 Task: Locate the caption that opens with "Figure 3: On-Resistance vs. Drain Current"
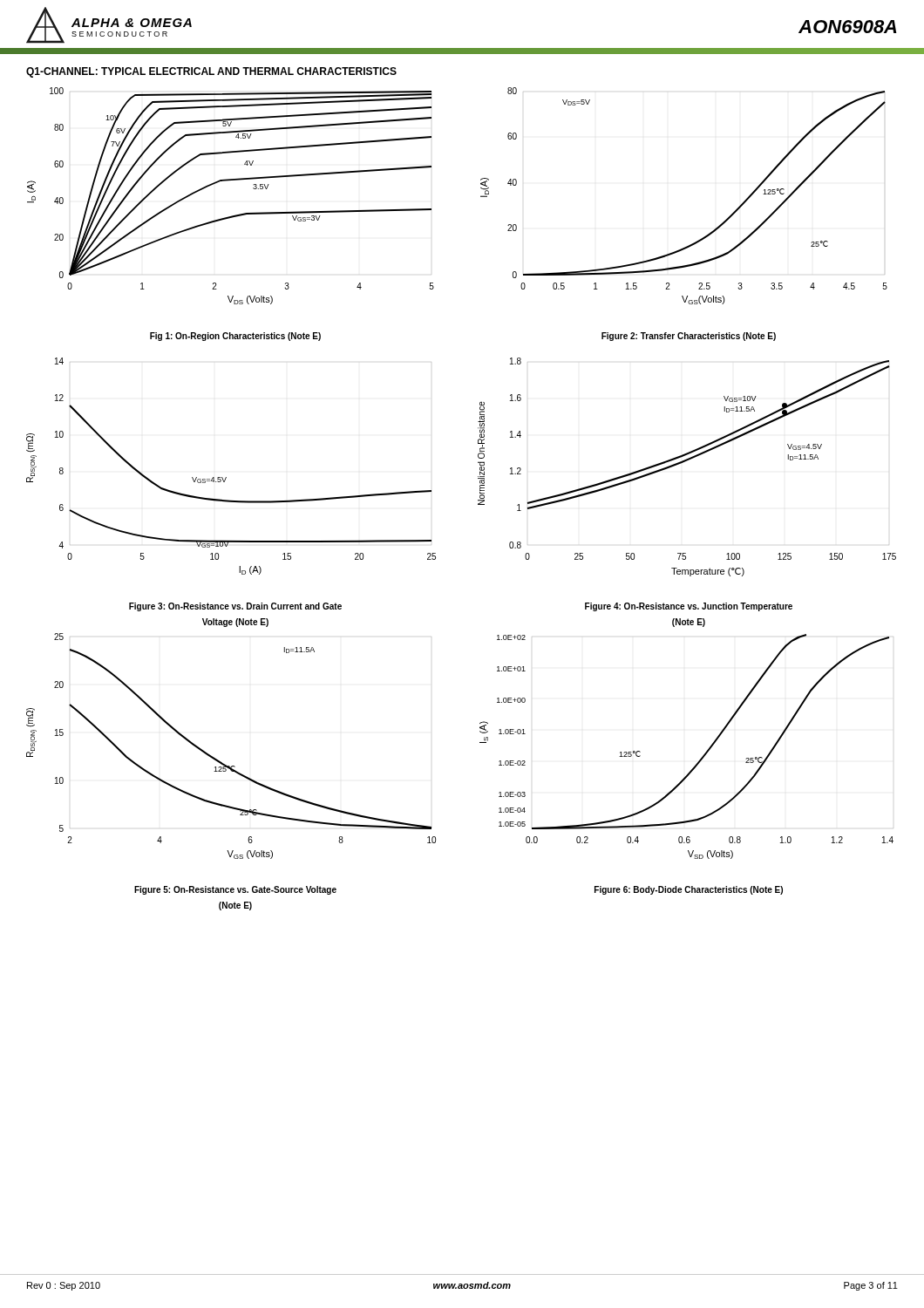pos(235,614)
